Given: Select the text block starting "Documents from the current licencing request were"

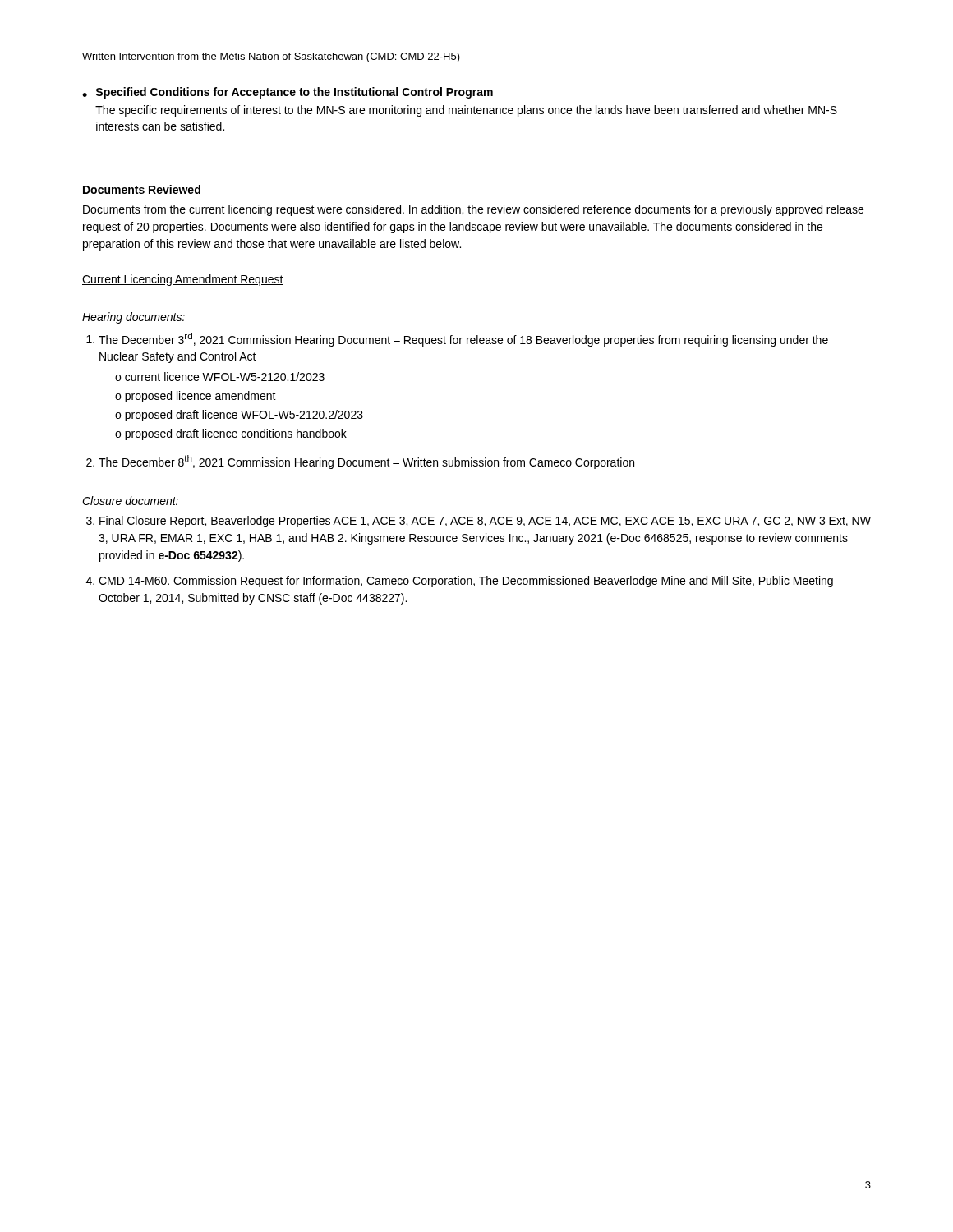Looking at the screenshot, I should tap(476, 227).
